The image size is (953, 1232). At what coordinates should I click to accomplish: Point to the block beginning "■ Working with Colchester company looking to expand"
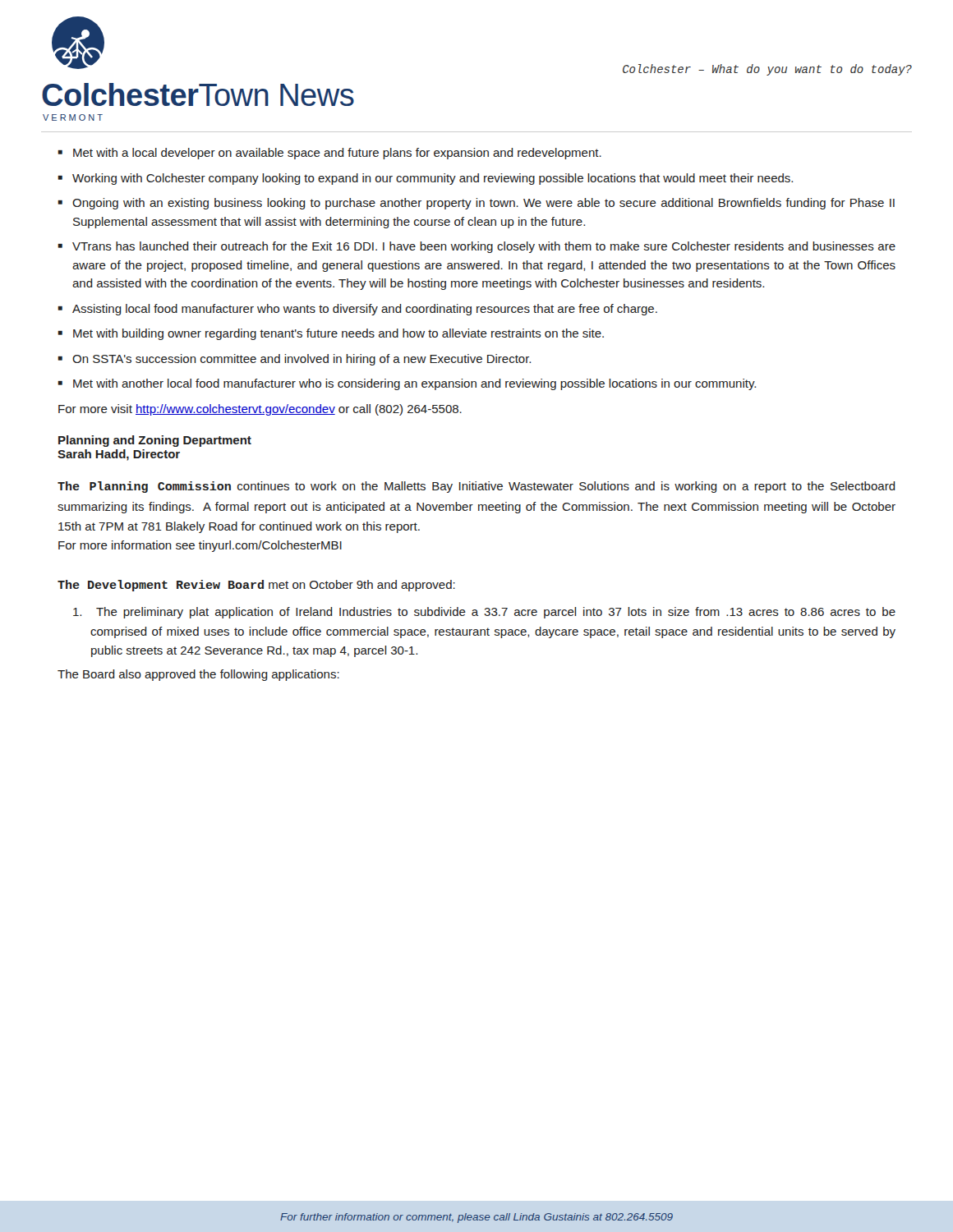pos(476,178)
